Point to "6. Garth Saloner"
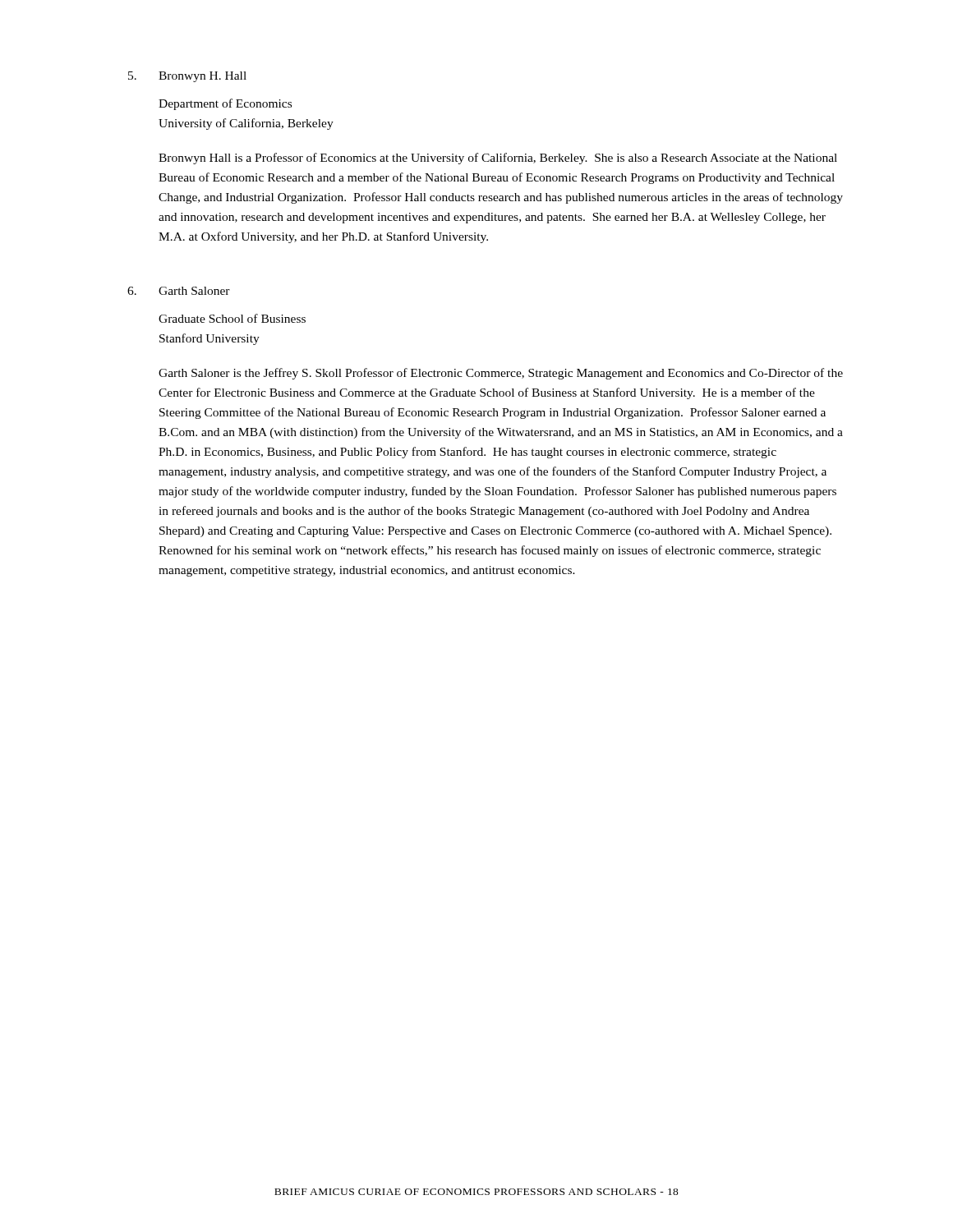 tap(179, 291)
